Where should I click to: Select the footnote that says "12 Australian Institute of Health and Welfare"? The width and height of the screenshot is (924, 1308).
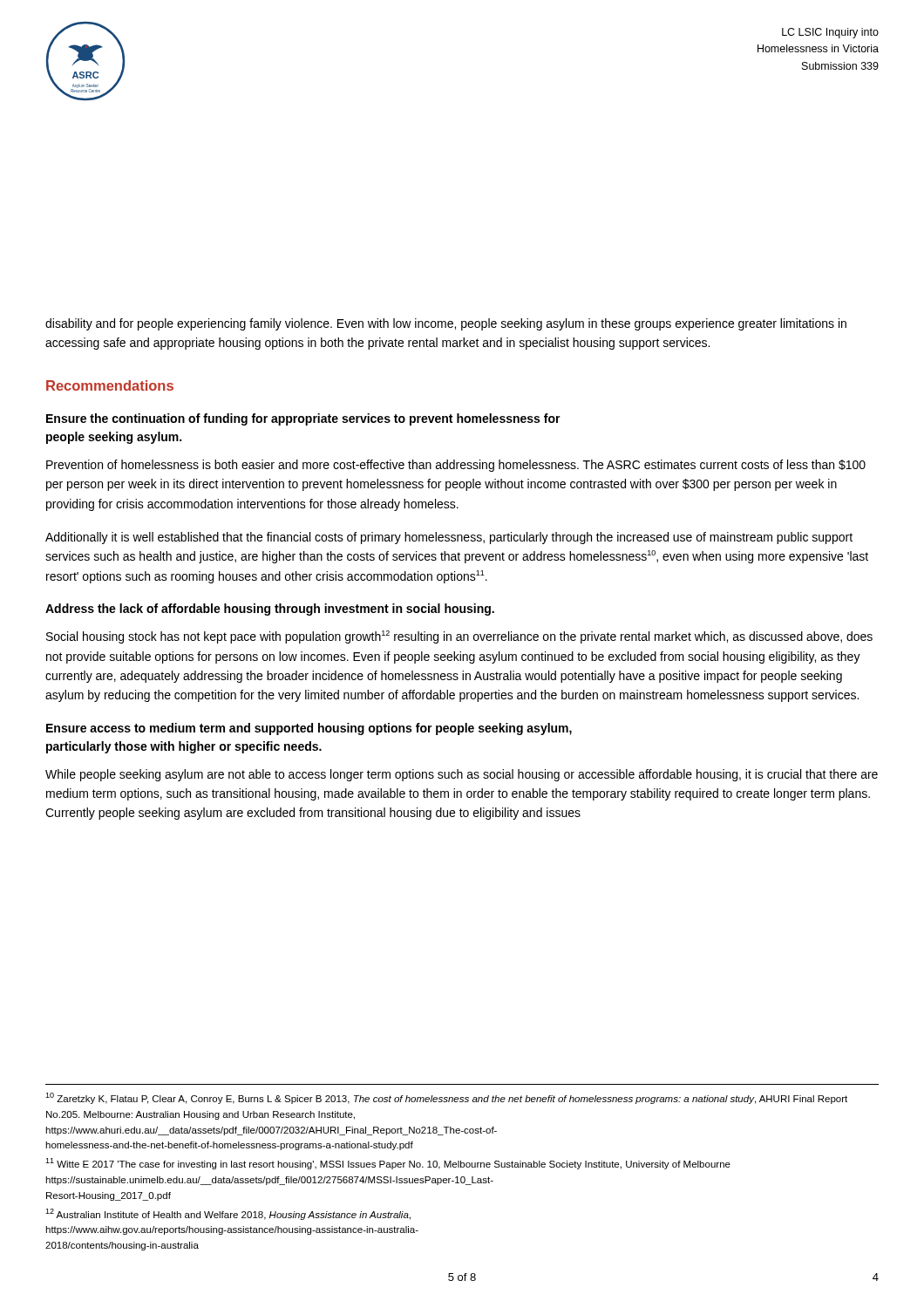point(232,1229)
